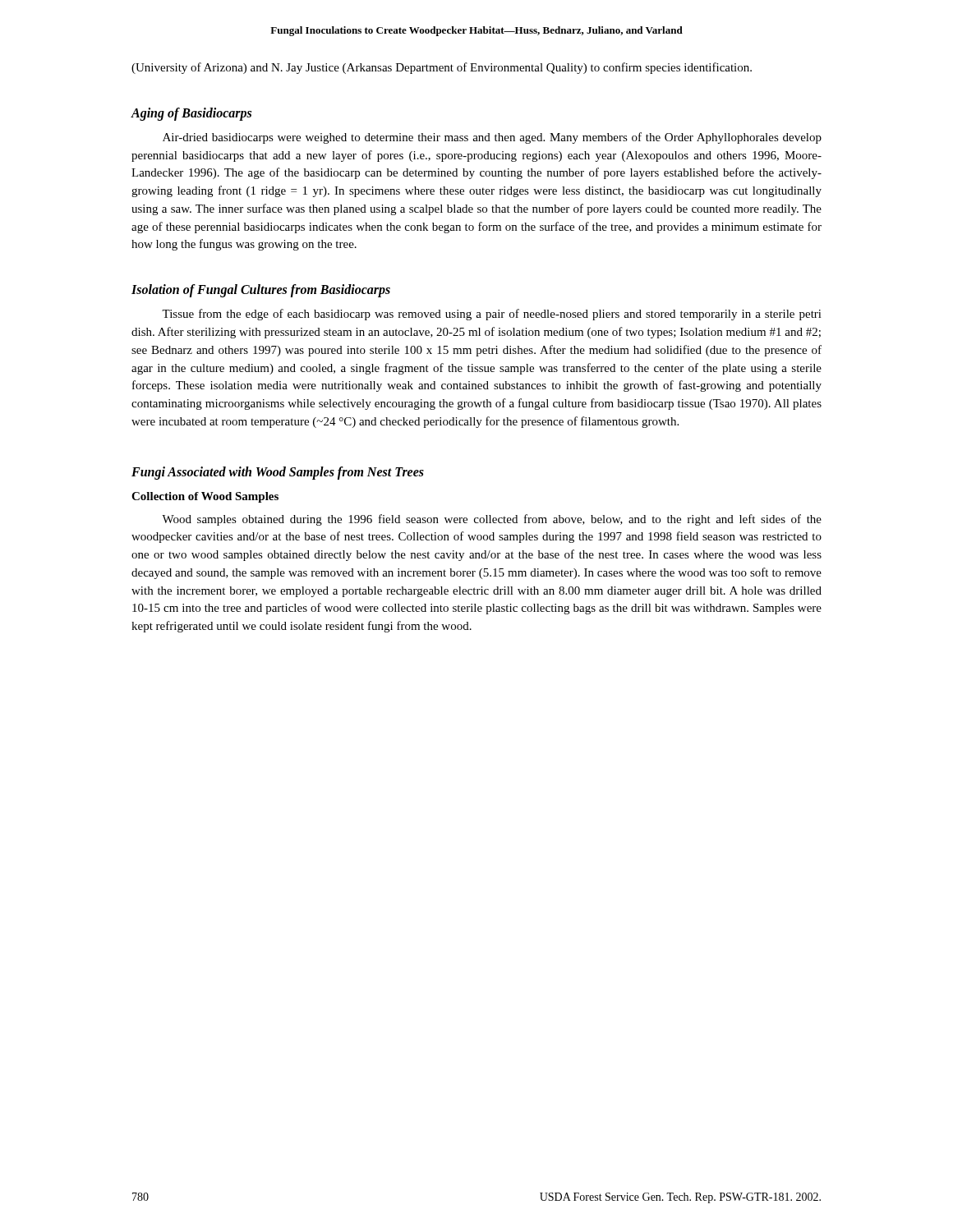Select the region starting "Aging of Basidiocarps"

coord(192,113)
